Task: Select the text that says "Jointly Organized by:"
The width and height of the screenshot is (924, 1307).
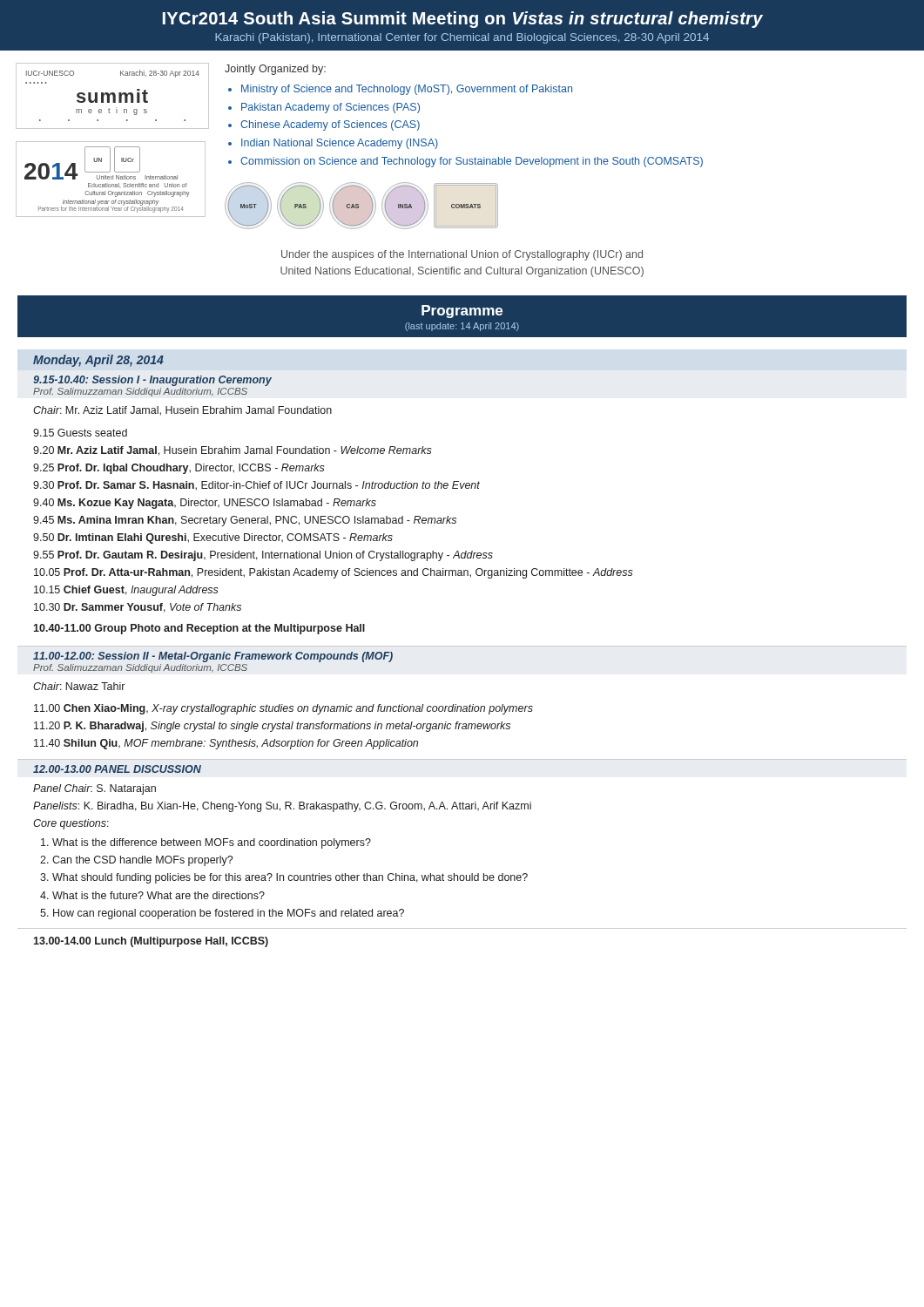Action: coord(276,69)
